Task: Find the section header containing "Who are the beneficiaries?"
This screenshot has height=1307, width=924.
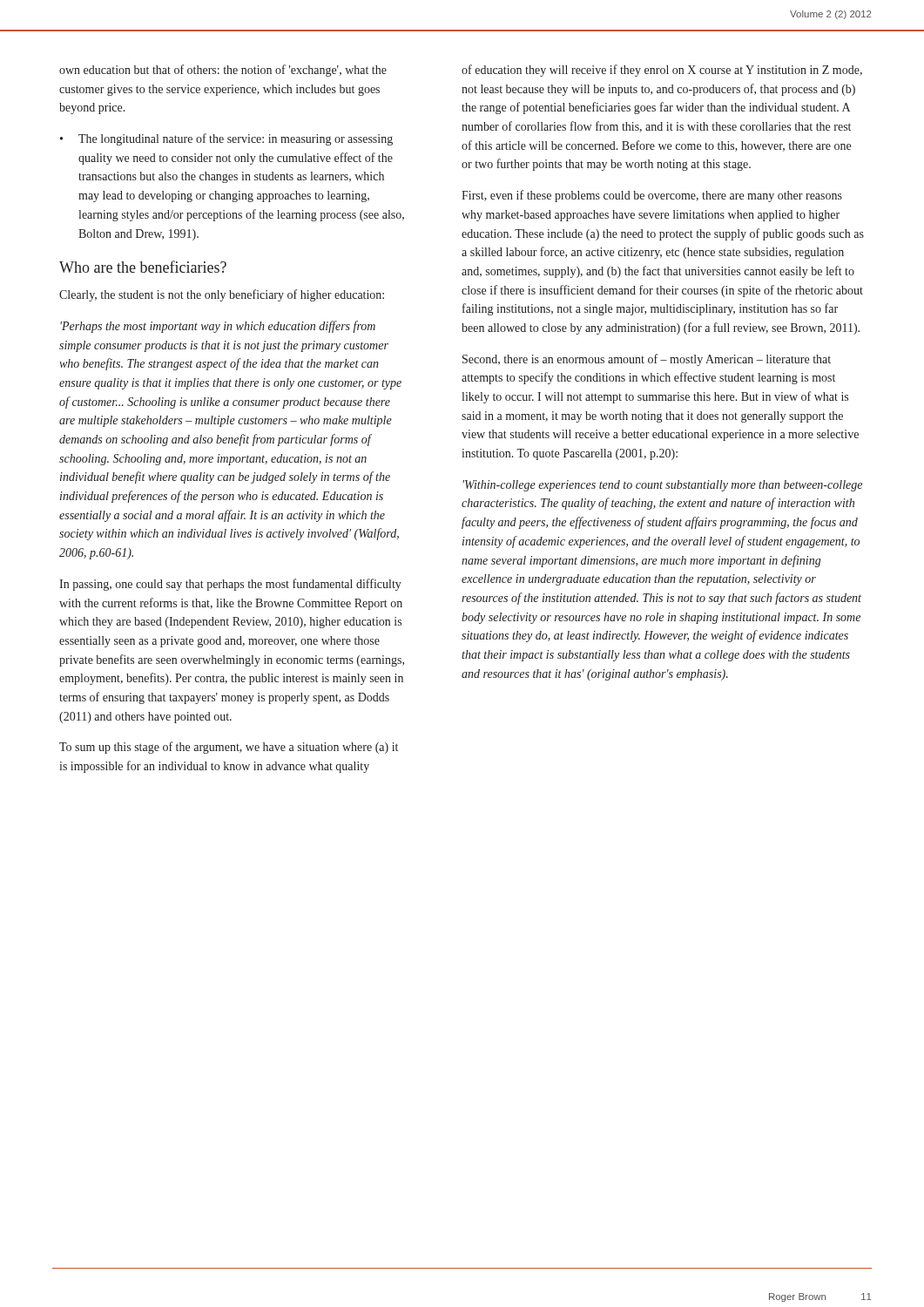Action: click(143, 268)
